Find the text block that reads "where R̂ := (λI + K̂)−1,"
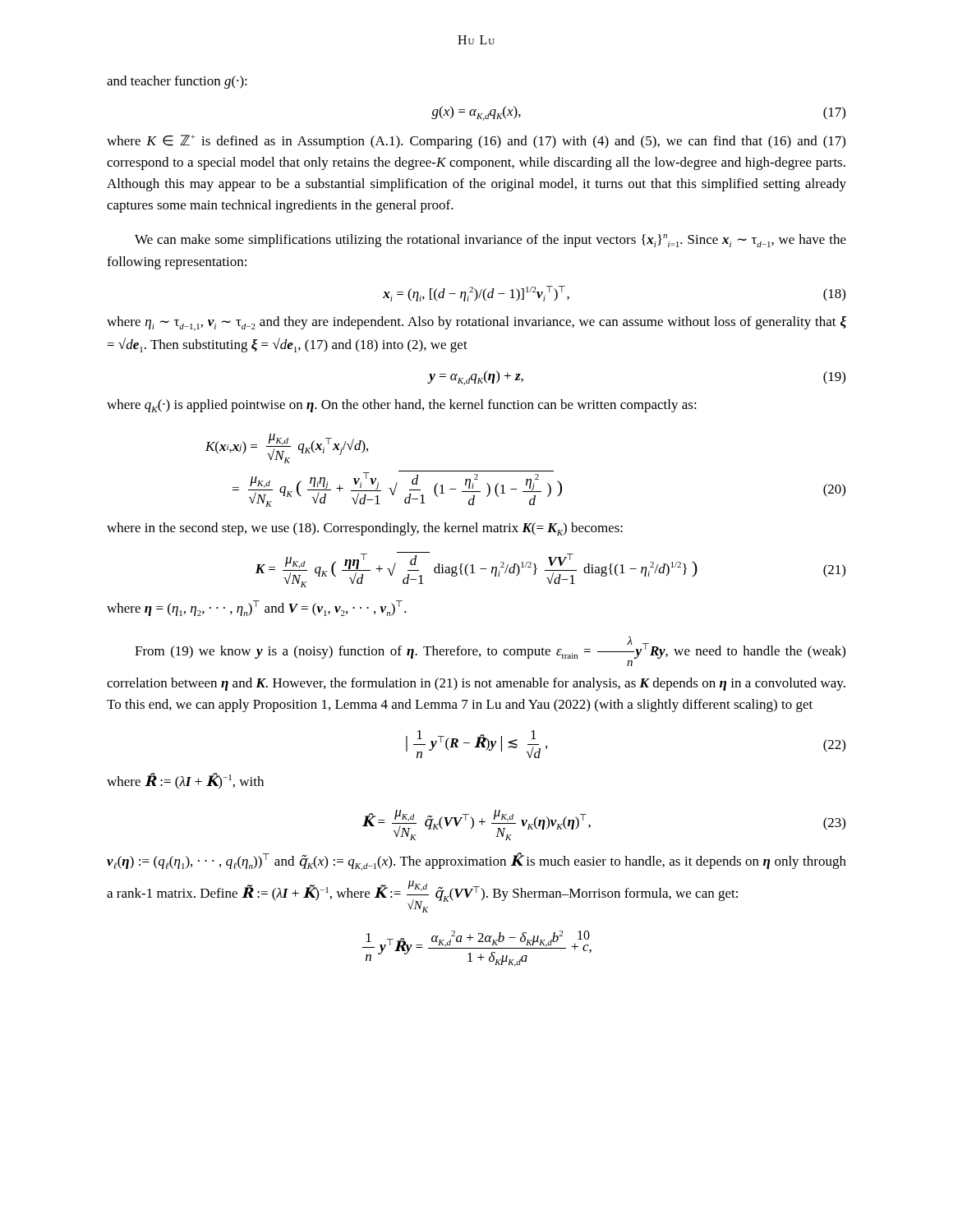This screenshot has height=1232, width=953. click(x=185, y=781)
